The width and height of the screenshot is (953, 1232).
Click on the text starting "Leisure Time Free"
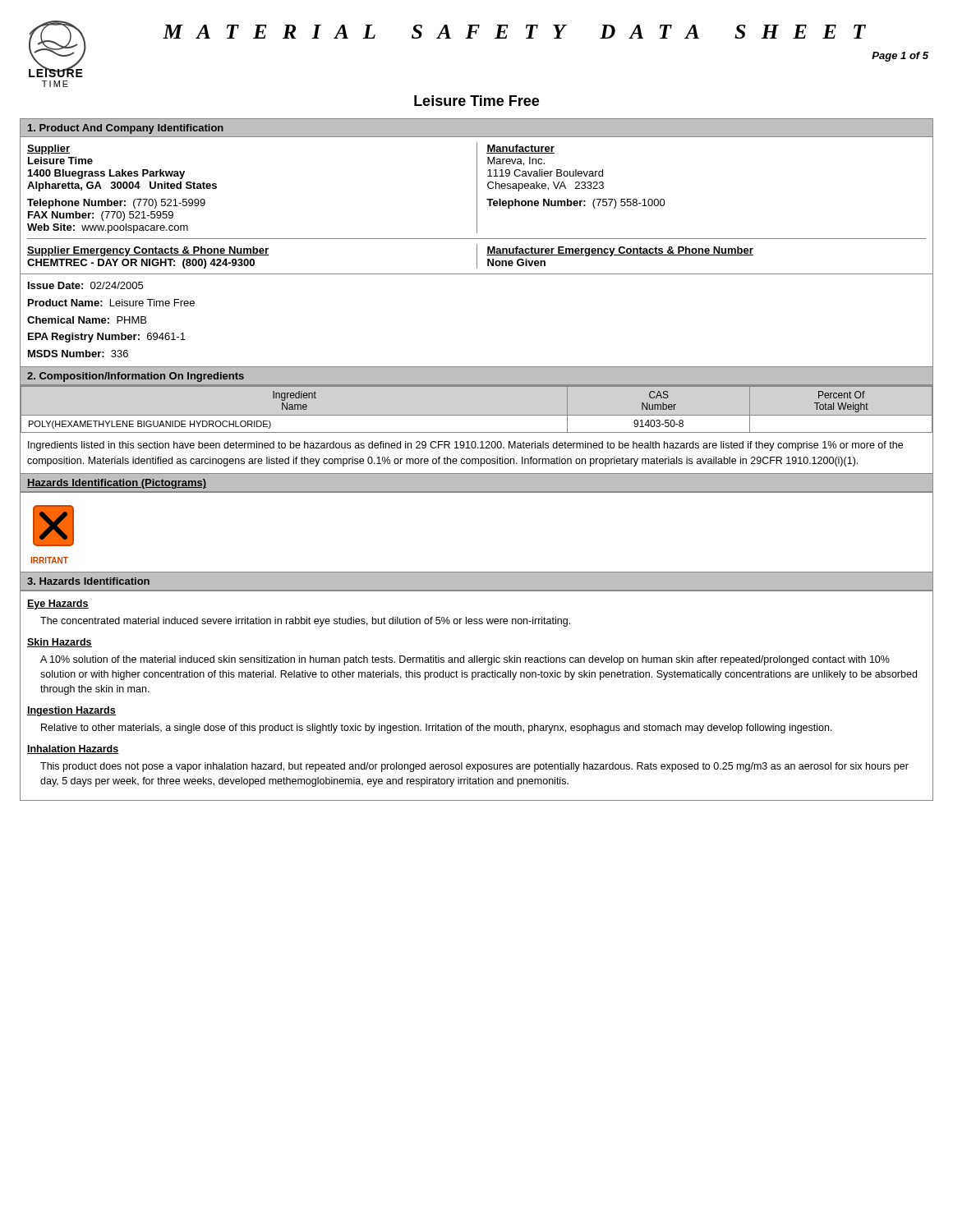coord(476,101)
